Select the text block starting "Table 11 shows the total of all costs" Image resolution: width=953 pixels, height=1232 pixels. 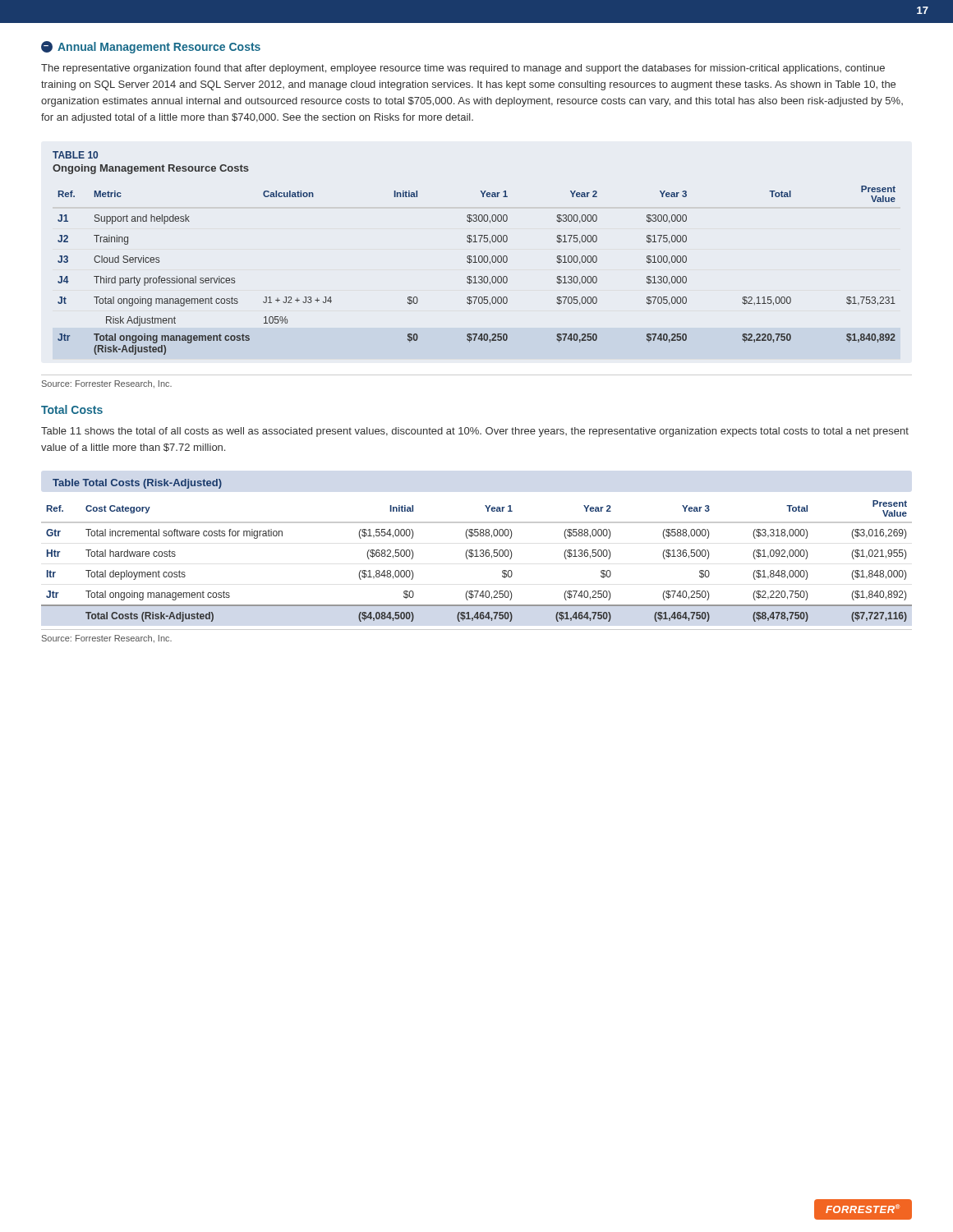point(475,439)
